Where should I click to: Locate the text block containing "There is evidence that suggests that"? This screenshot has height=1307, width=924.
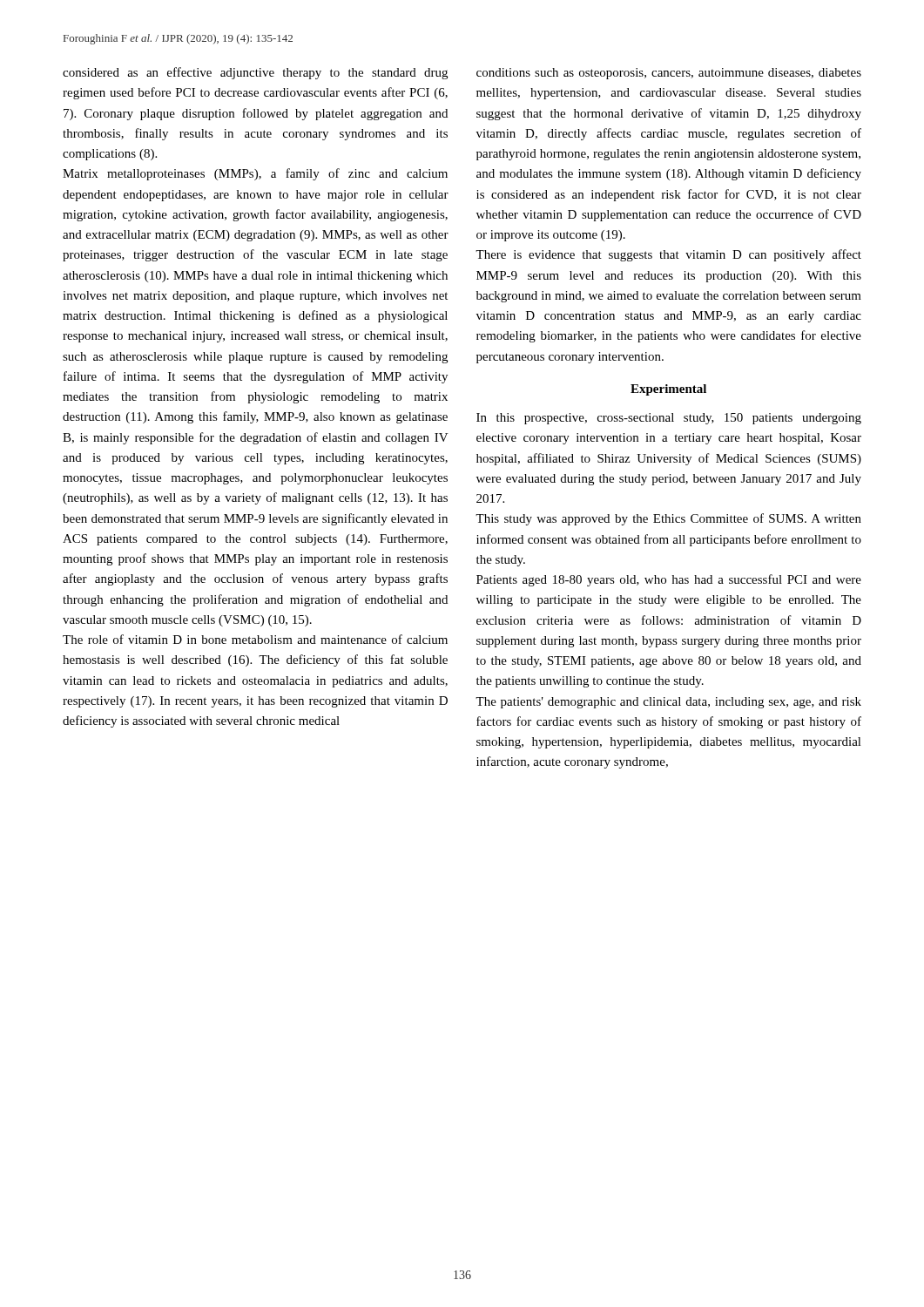[x=669, y=305]
